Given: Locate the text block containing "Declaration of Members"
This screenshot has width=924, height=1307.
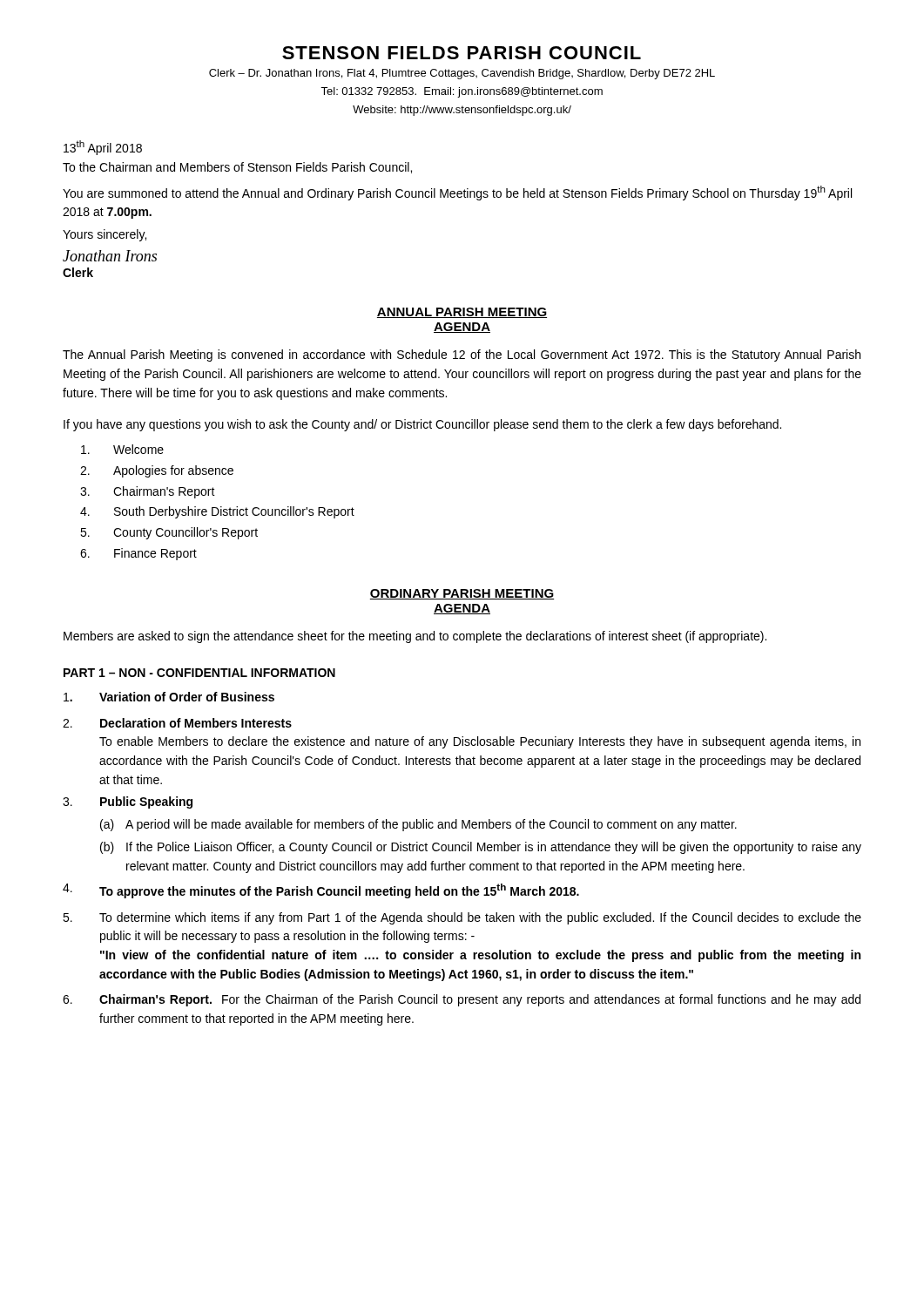Looking at the screenshot, I should click(x=462, y=752).
